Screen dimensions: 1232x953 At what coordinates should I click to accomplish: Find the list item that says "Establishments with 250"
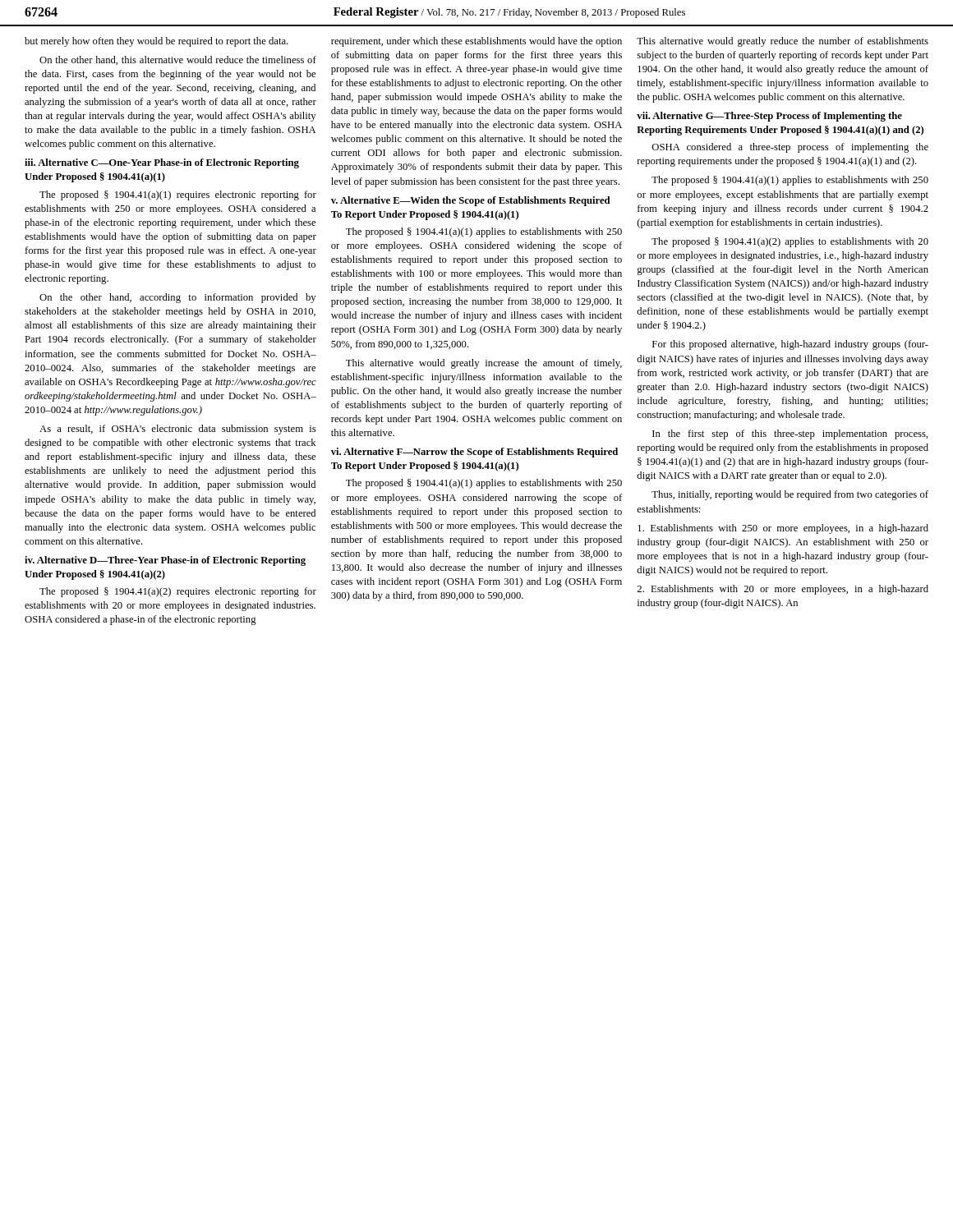[x=783, y=549]
